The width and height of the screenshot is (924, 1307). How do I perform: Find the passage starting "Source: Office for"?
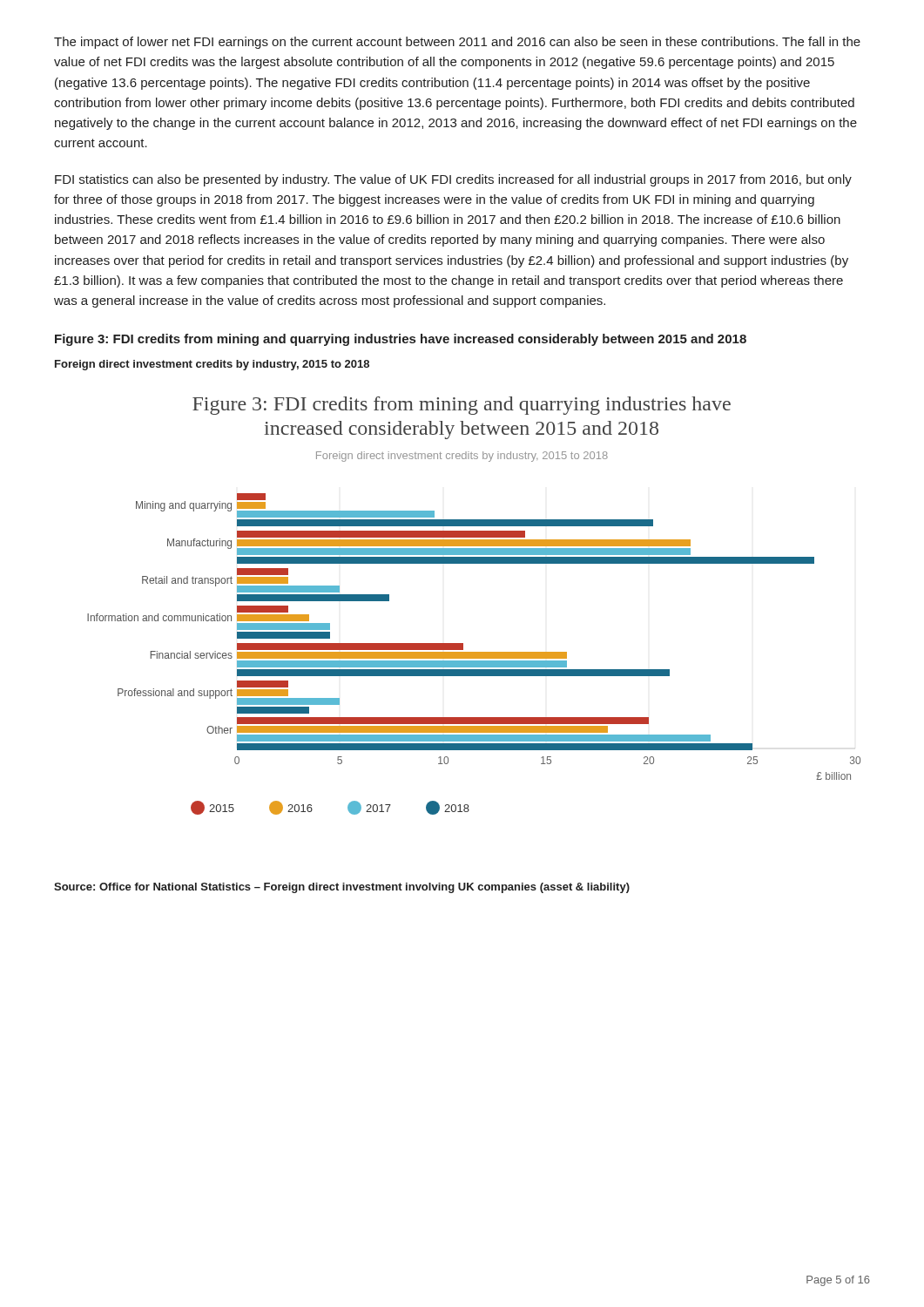[x=342, y=887]
